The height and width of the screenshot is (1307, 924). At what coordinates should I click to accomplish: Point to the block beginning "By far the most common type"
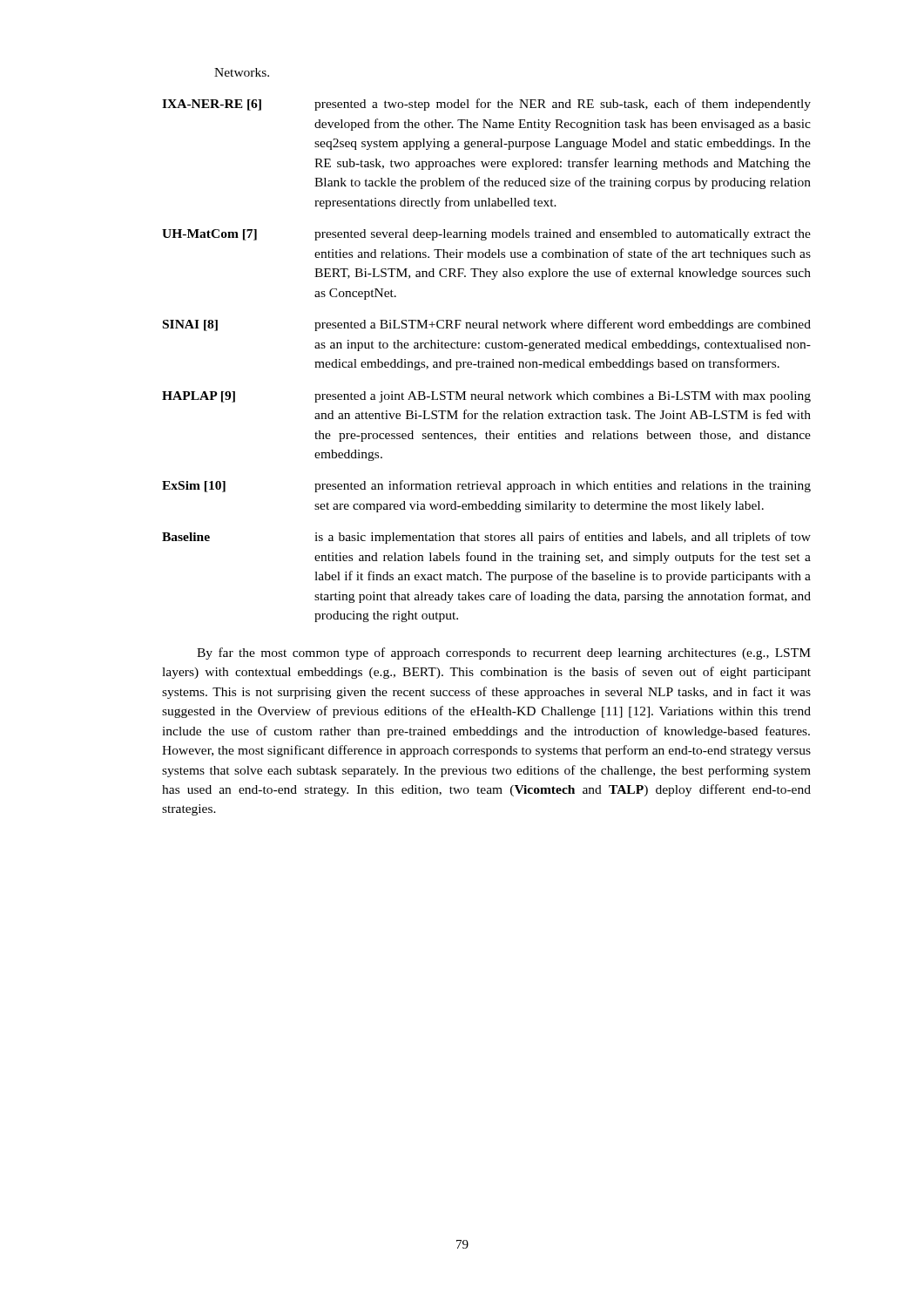click(x=486, y=731)
